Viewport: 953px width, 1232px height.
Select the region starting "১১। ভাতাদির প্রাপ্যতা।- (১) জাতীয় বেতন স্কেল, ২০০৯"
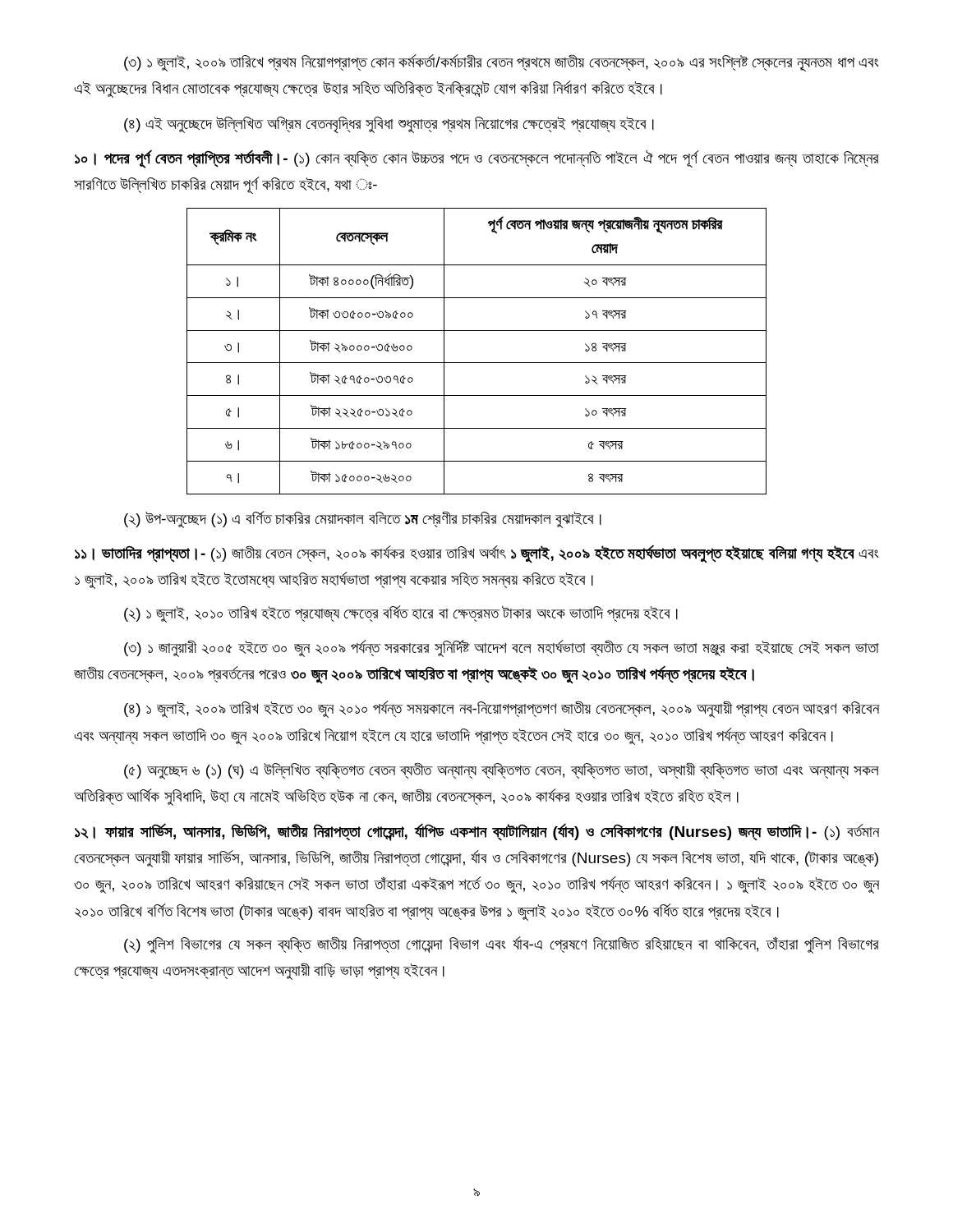pyautogui.click(x=476, y=567)
